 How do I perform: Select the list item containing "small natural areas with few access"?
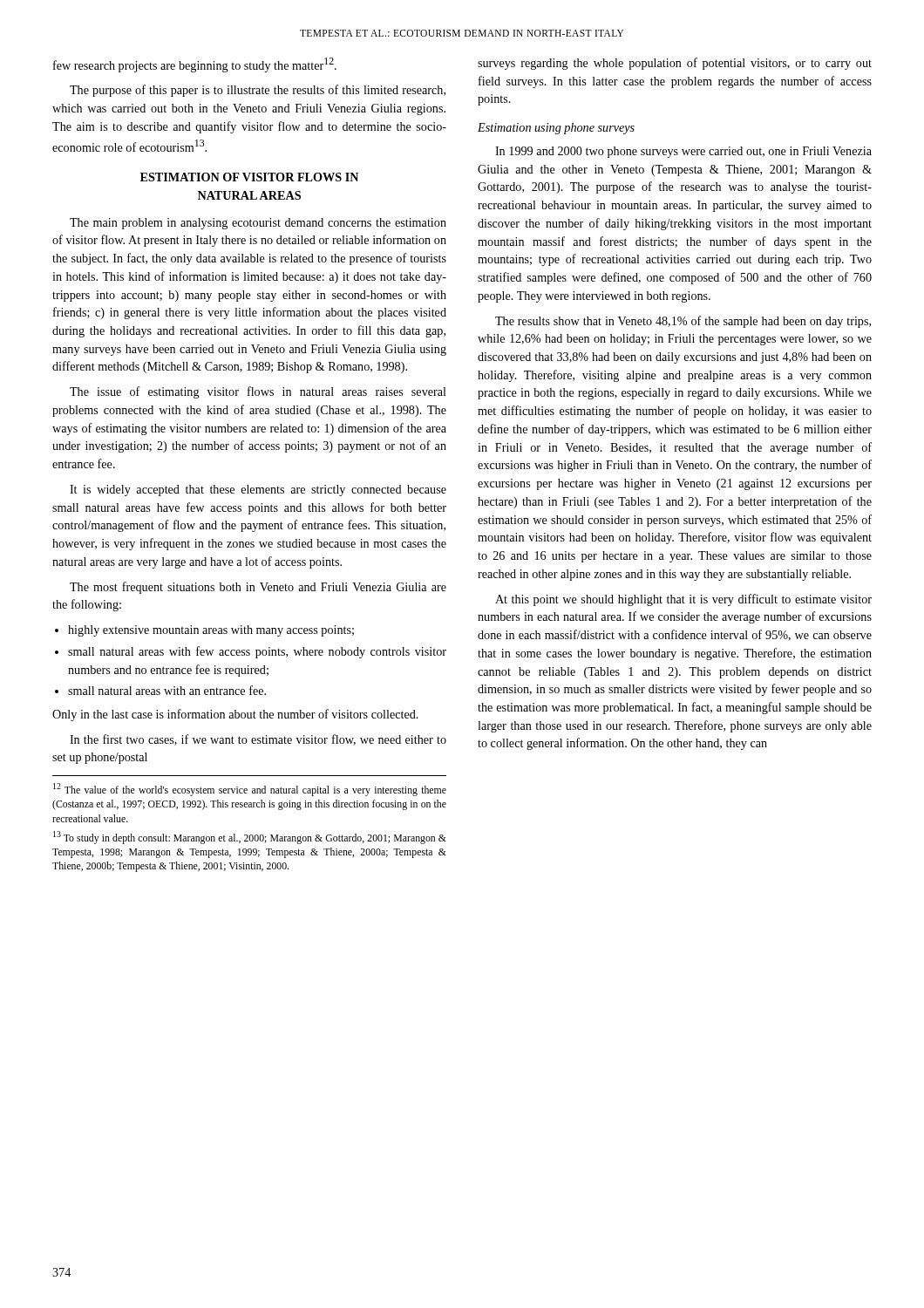click(x=257, y=660)
